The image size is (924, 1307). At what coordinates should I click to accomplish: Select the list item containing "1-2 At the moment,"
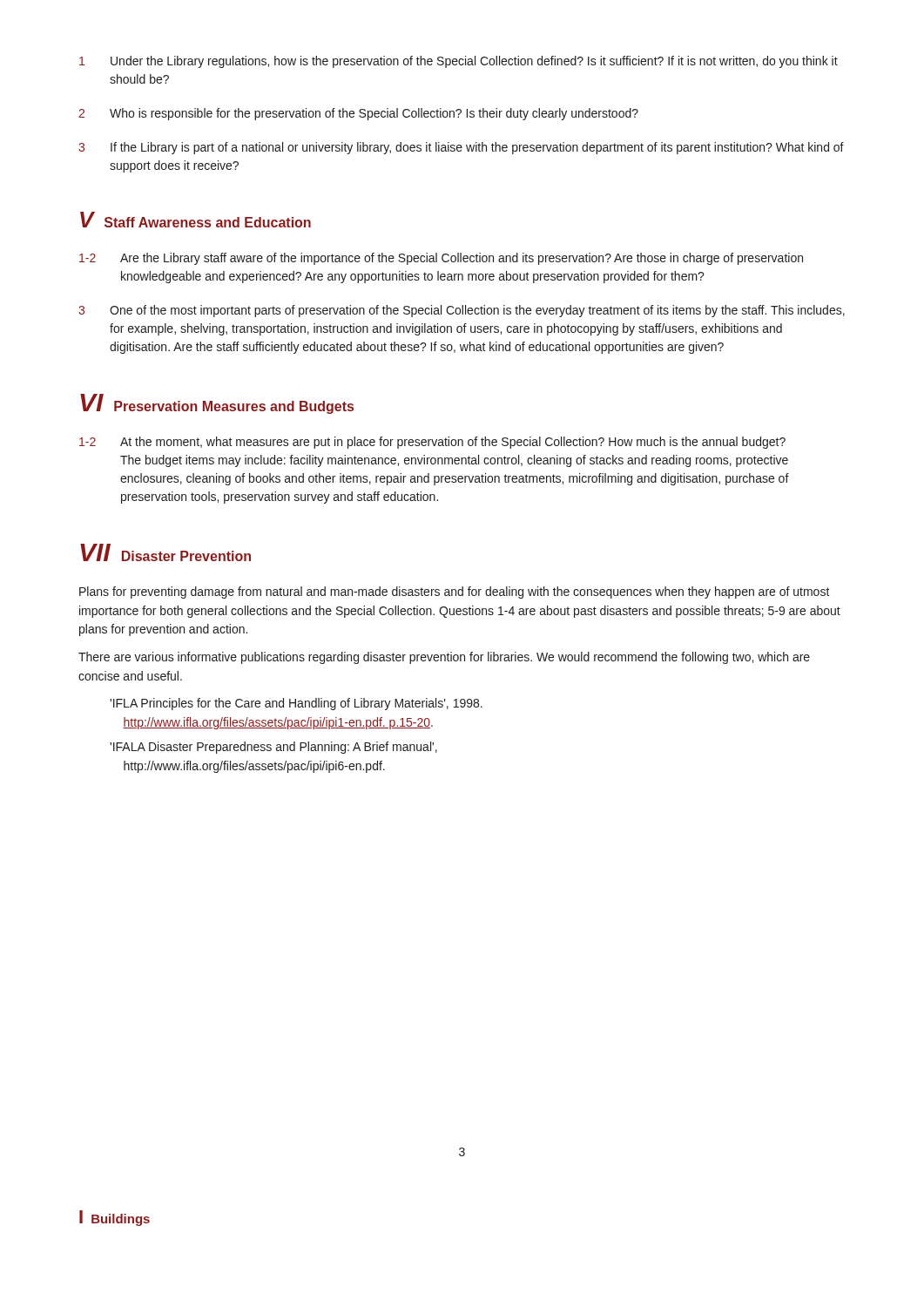462,470
